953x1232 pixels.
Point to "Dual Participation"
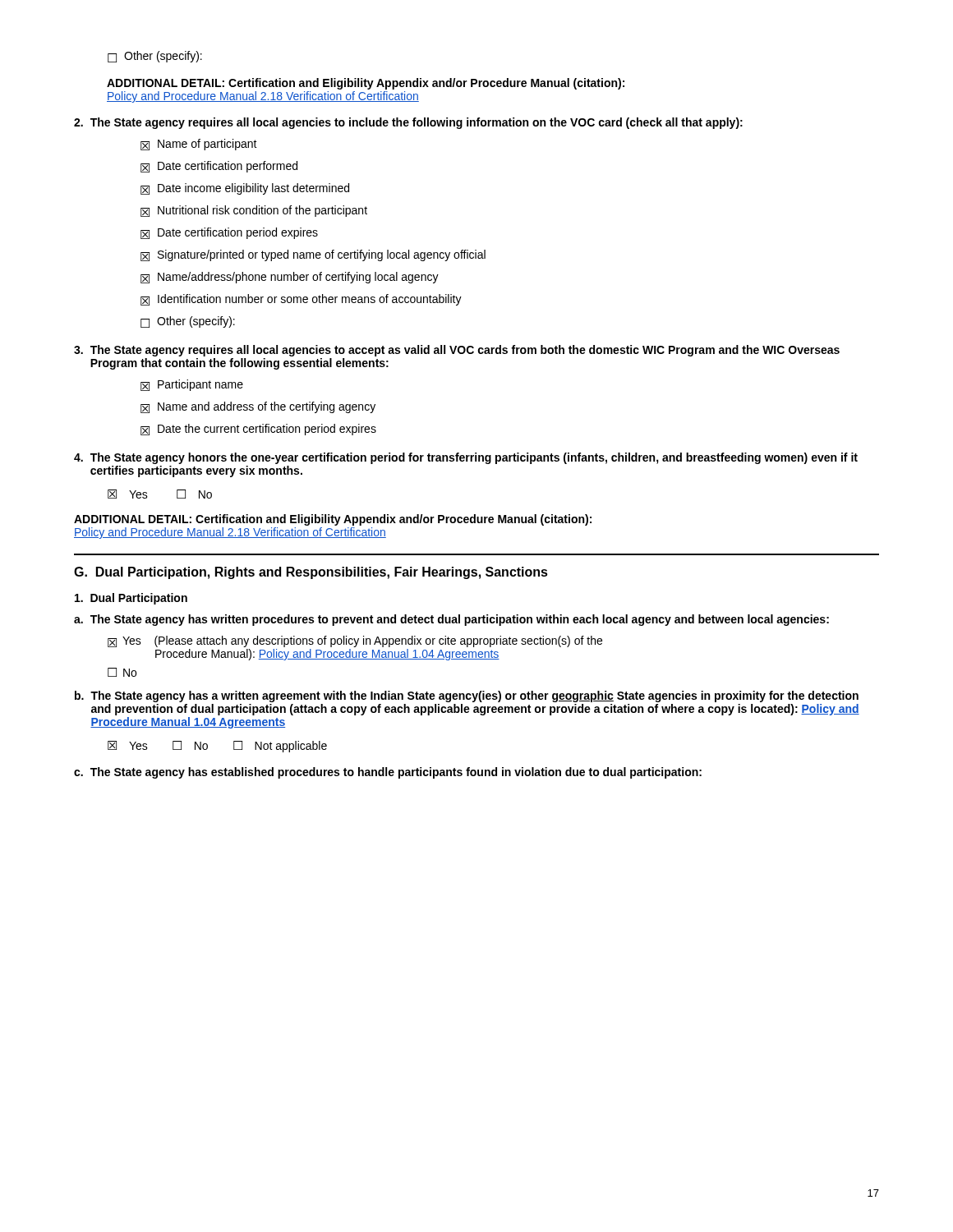click(131, 598)
